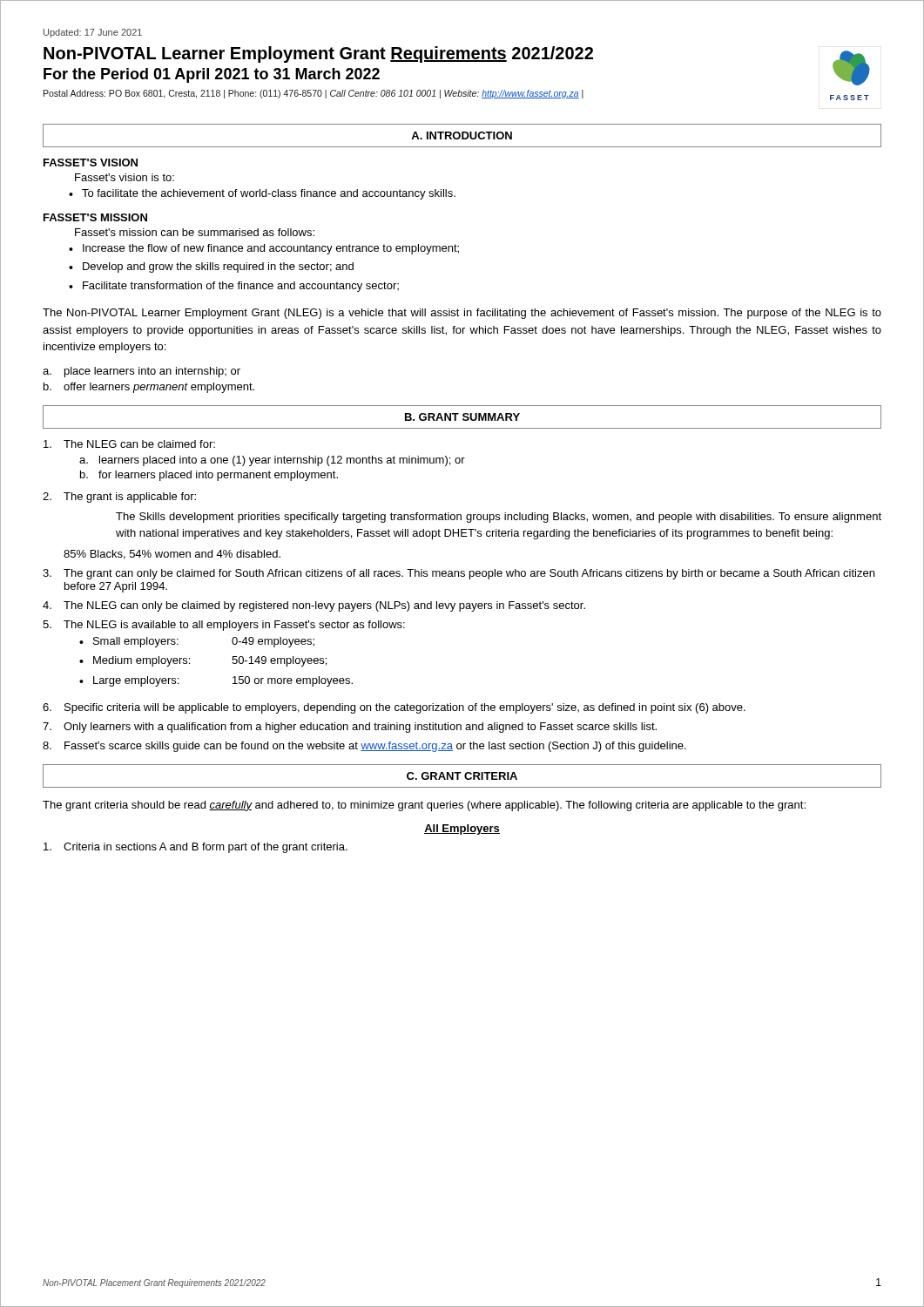Find "FASSET'S MISSION" on this page

[x=95, y=217]
